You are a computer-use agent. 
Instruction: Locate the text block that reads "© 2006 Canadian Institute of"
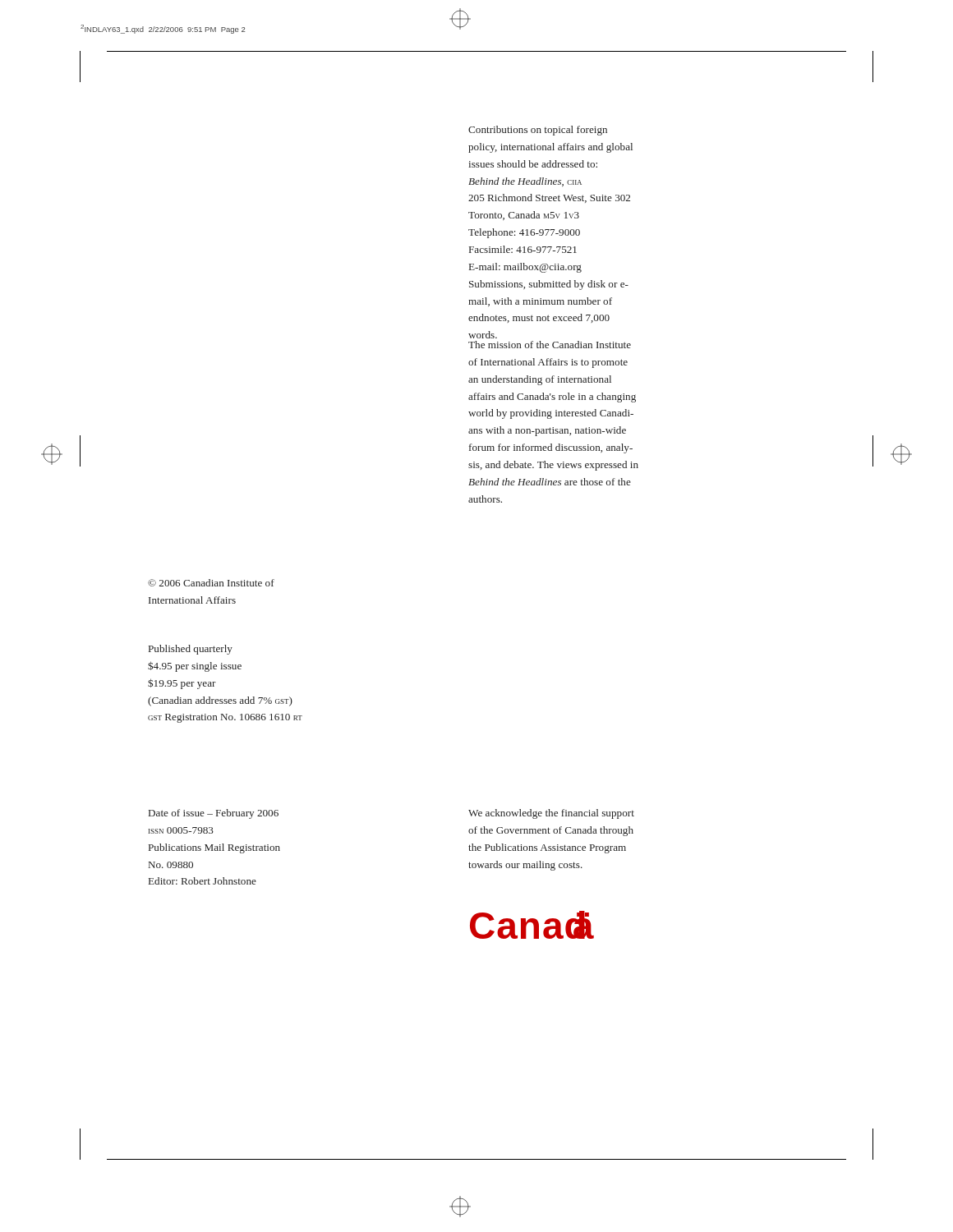[211, 591]
